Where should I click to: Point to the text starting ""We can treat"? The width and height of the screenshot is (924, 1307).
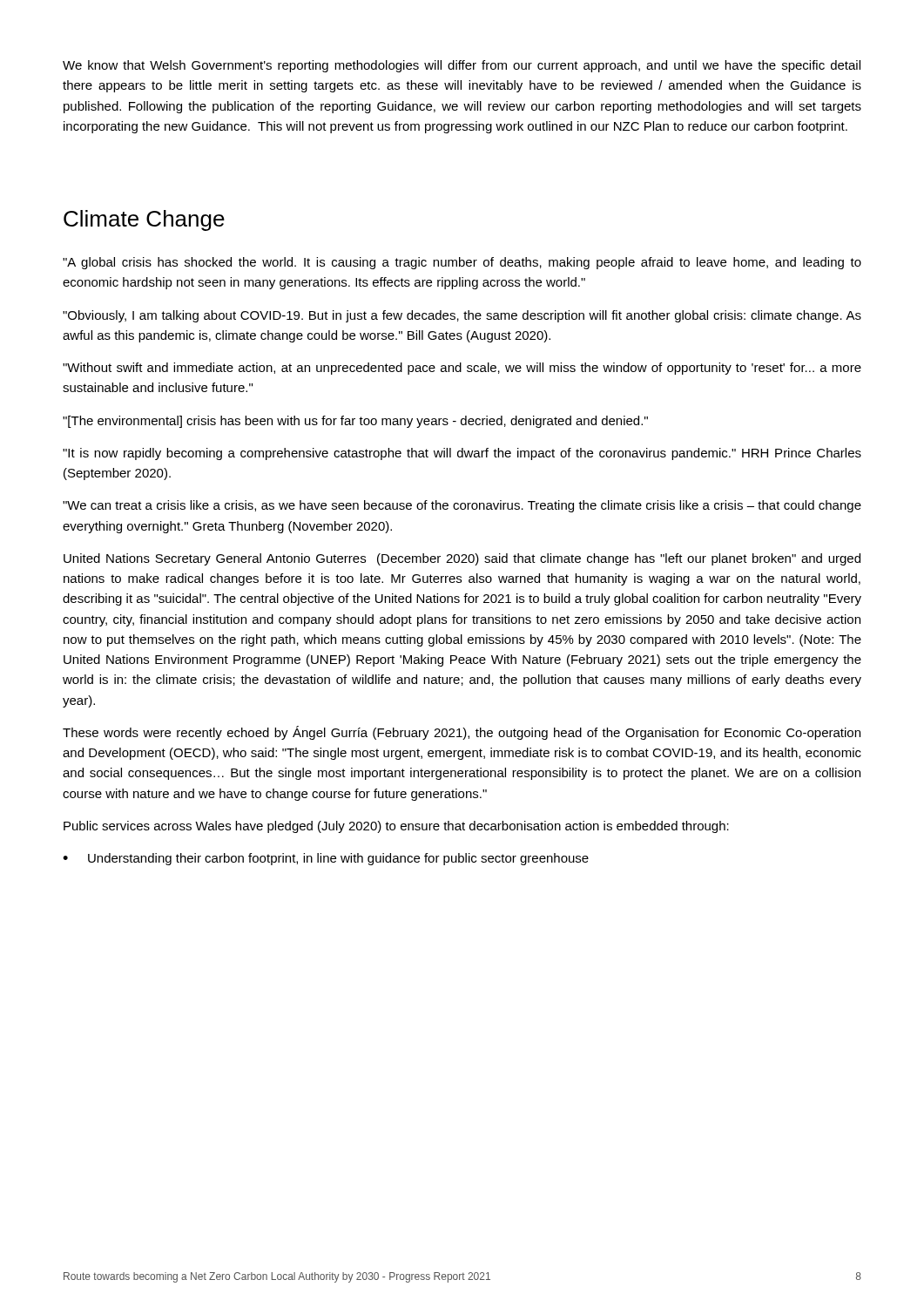[462, 515]
